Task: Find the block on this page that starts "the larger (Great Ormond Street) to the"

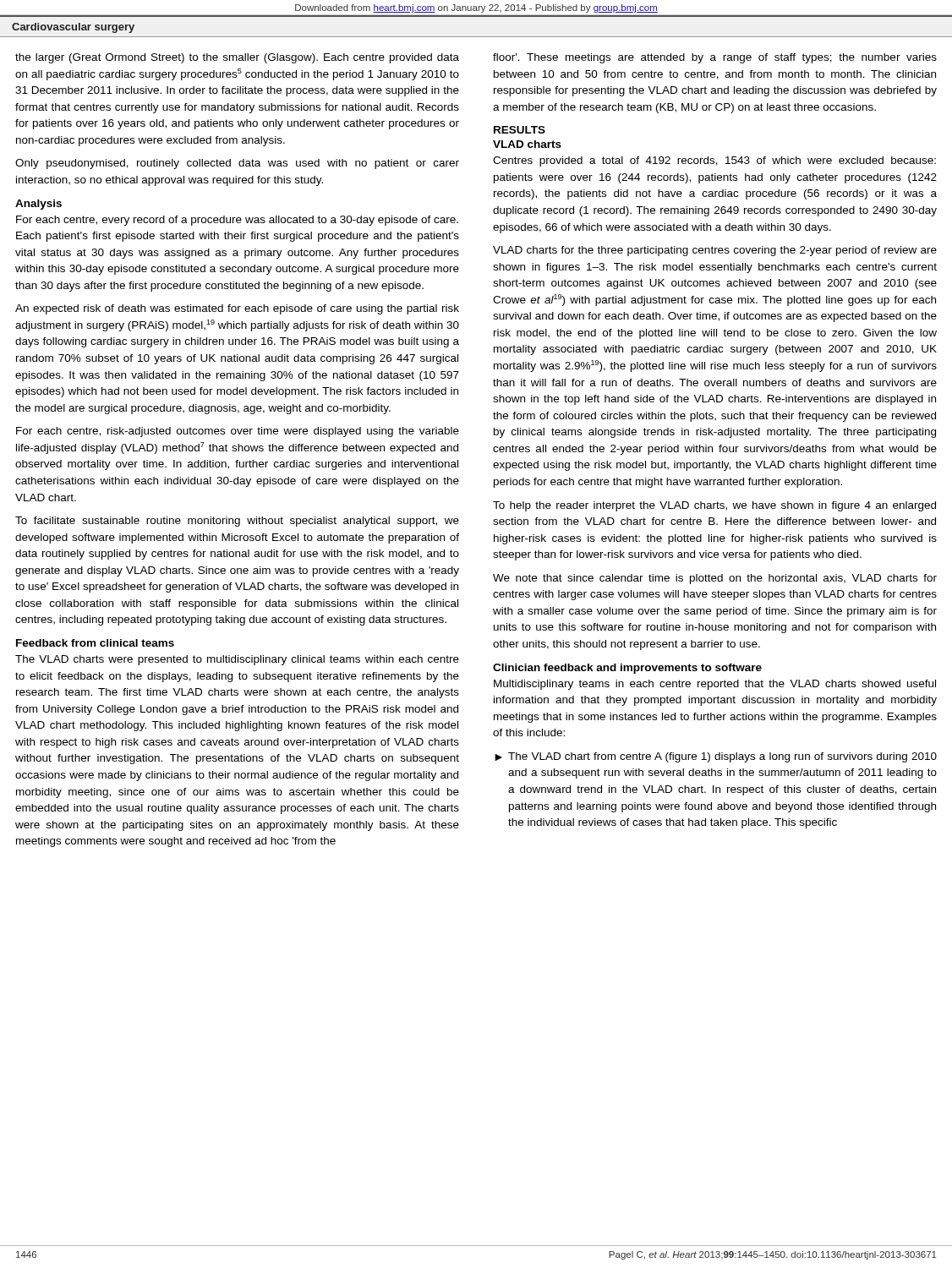Action: click(x=237, y=99)
